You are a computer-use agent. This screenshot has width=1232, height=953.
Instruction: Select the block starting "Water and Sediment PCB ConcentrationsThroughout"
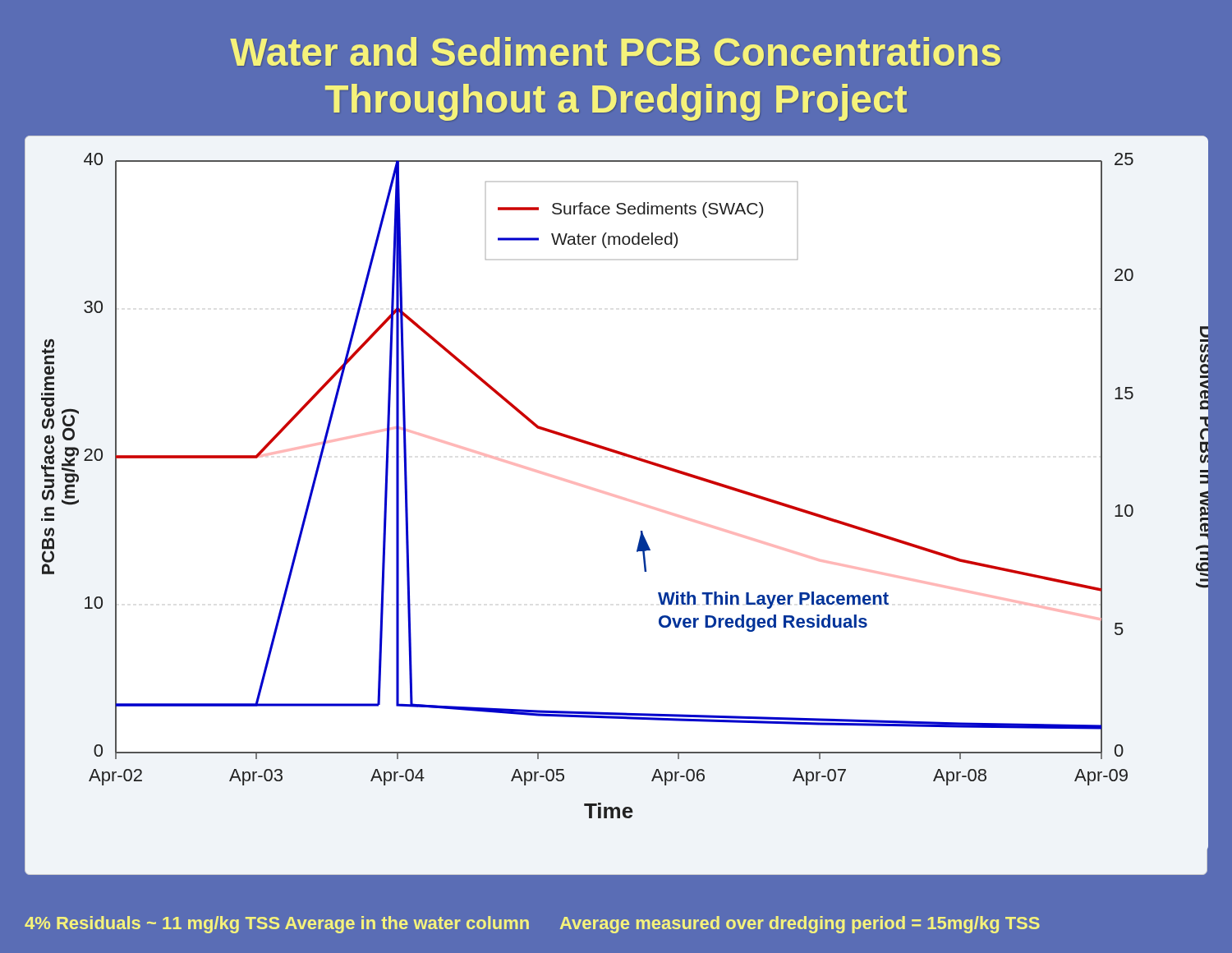(x=616, y=76)
